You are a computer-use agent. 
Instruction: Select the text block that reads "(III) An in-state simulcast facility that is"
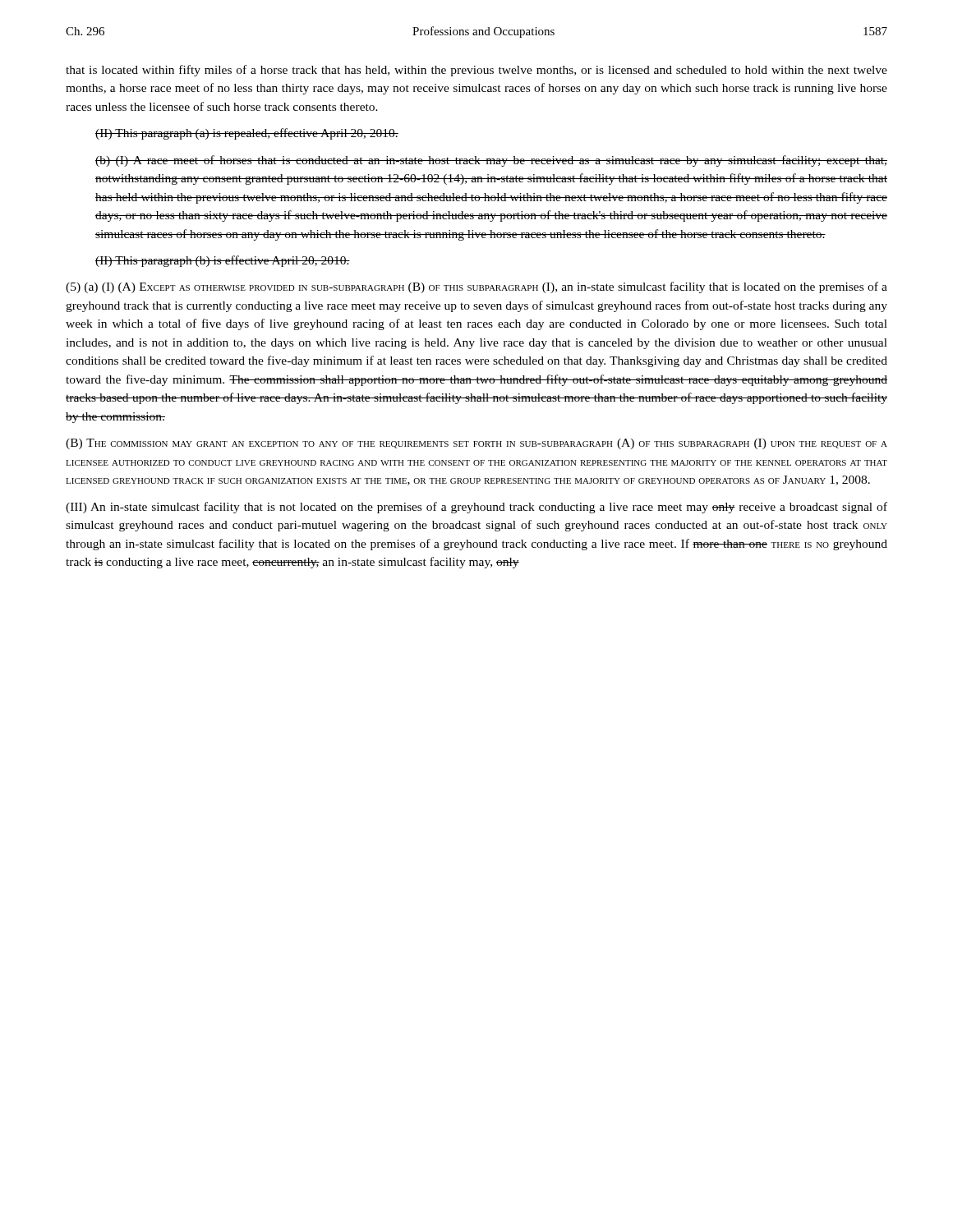coord(476,534)
